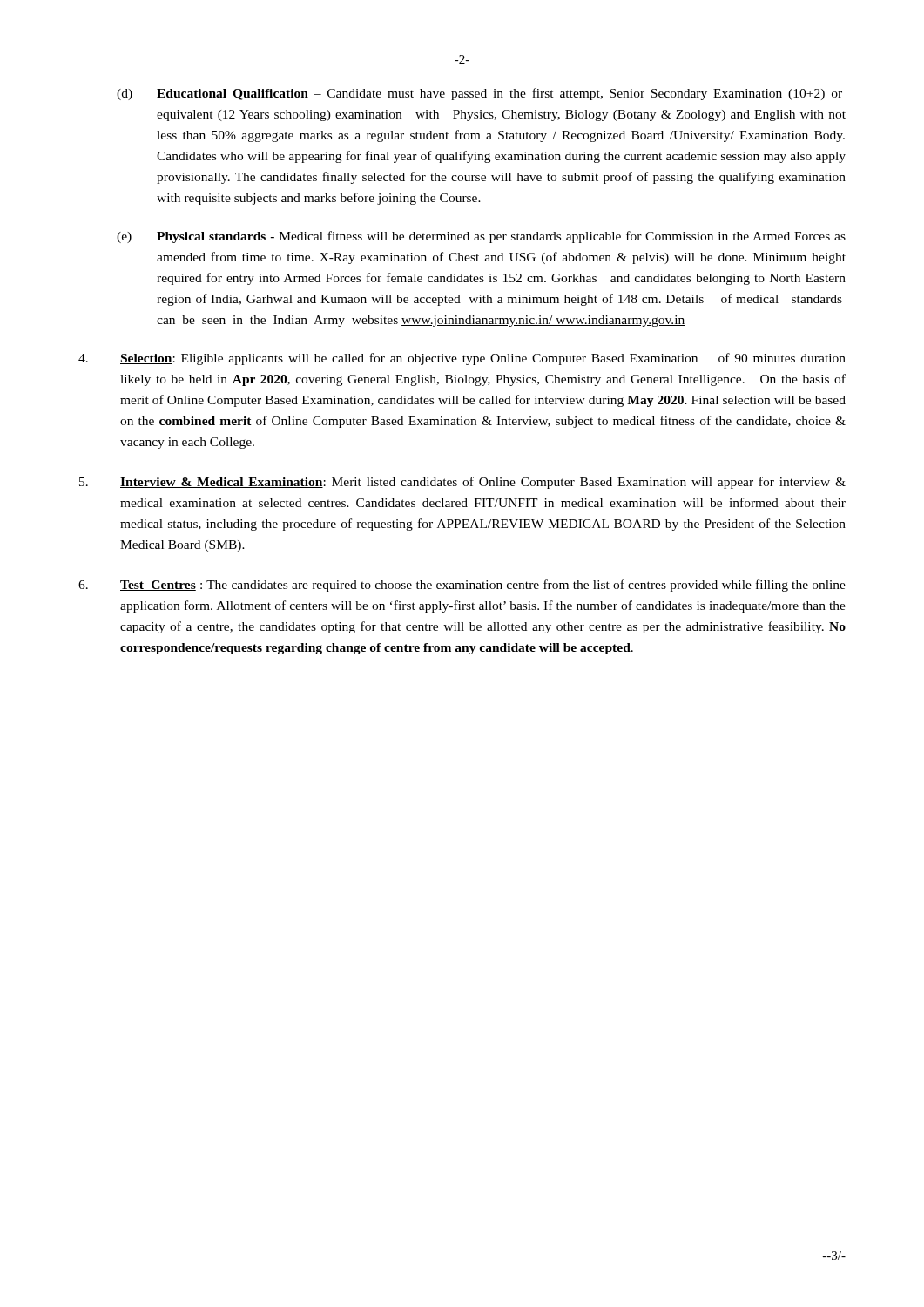Select the text block containing "Interview & Medical"
924x1307 pixels.
pos(462,513)
